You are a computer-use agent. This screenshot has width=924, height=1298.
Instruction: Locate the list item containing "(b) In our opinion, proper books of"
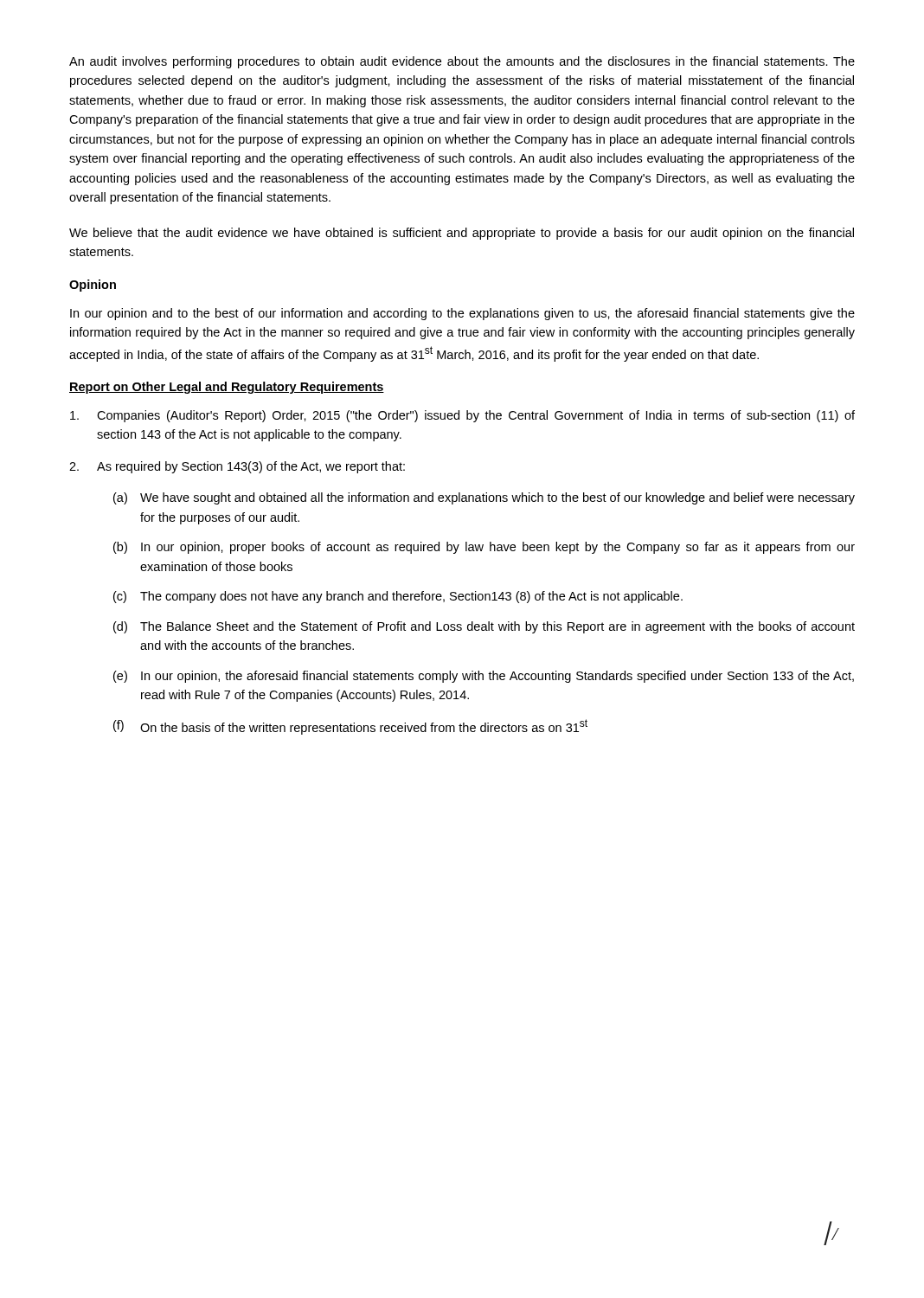point(484,557)
